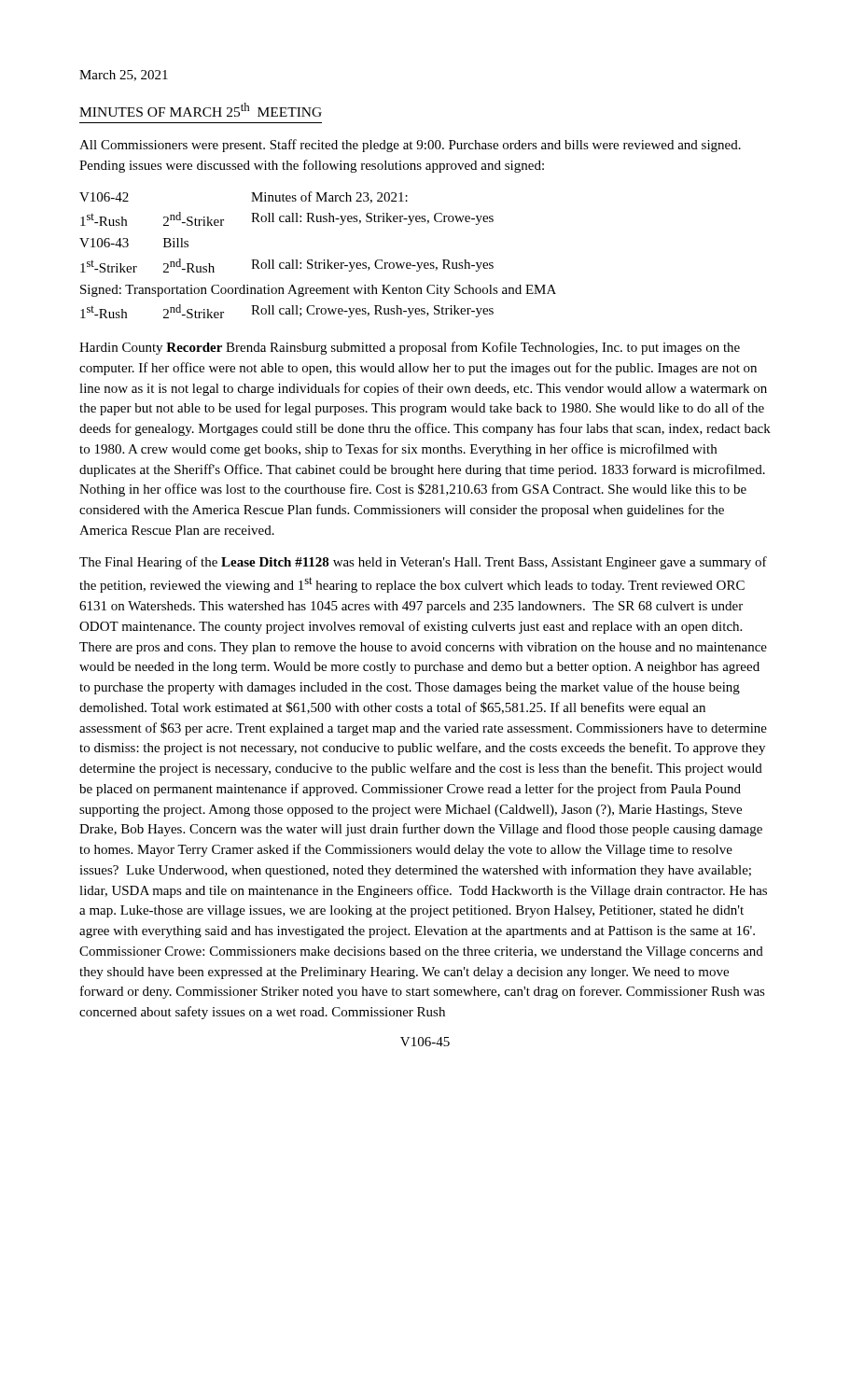850x1400 pixels.
Task: Point to the block starting "The Final Hearing of the"
Action: tap(423, 787)
